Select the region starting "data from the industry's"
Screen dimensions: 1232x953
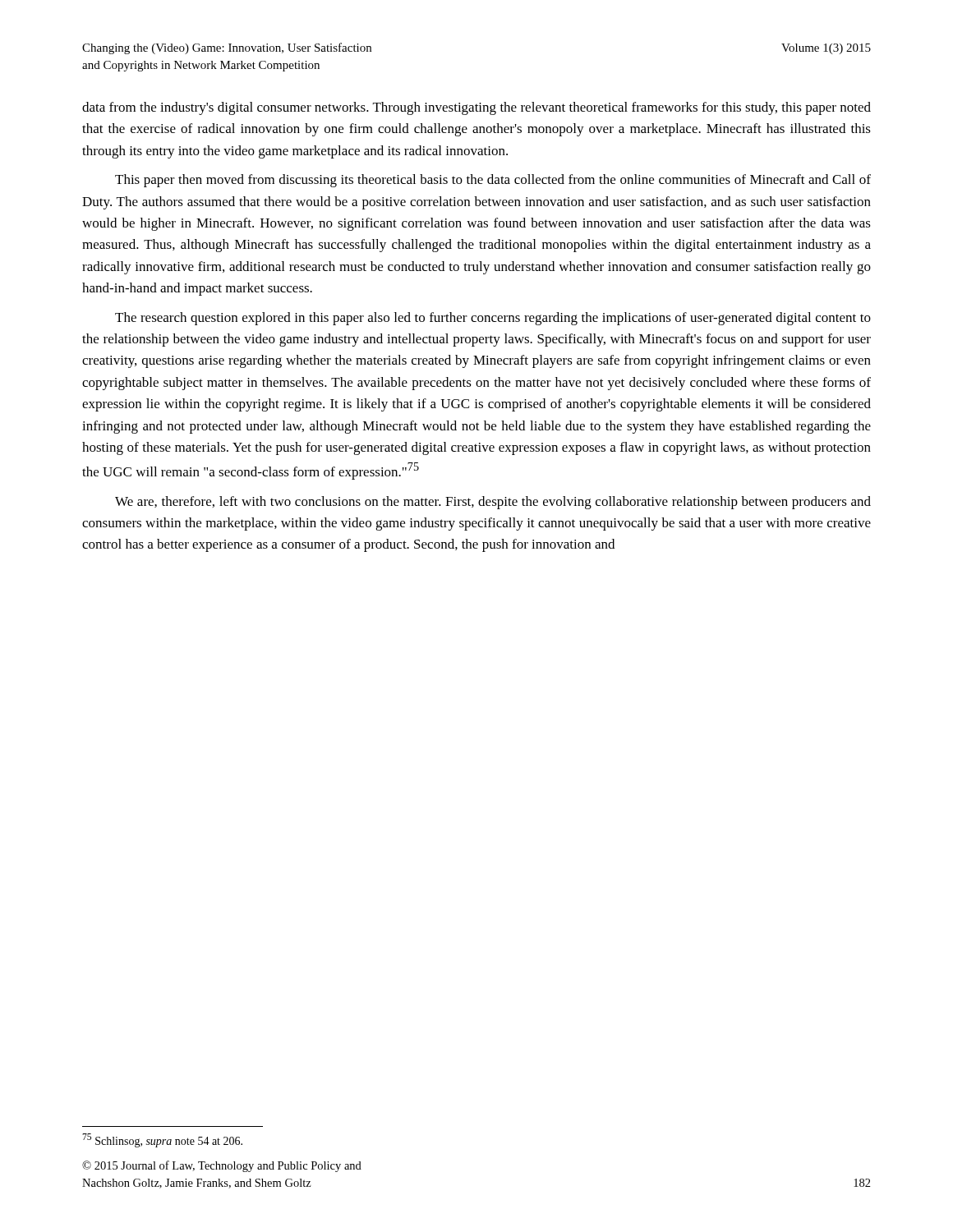click(476, 129)
